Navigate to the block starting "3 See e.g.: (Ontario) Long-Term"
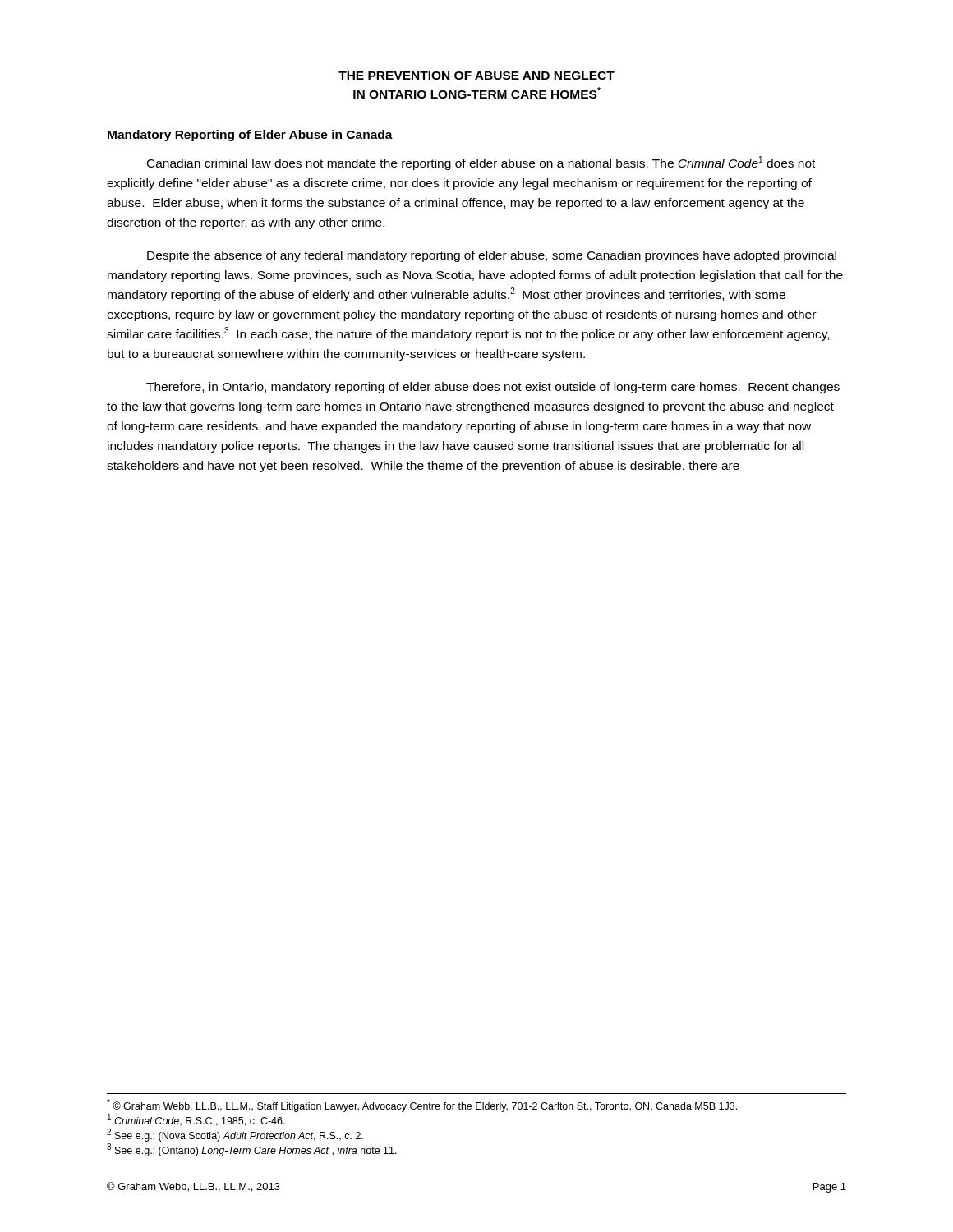The image size is (953, 1232). [x=252, y=1150]
